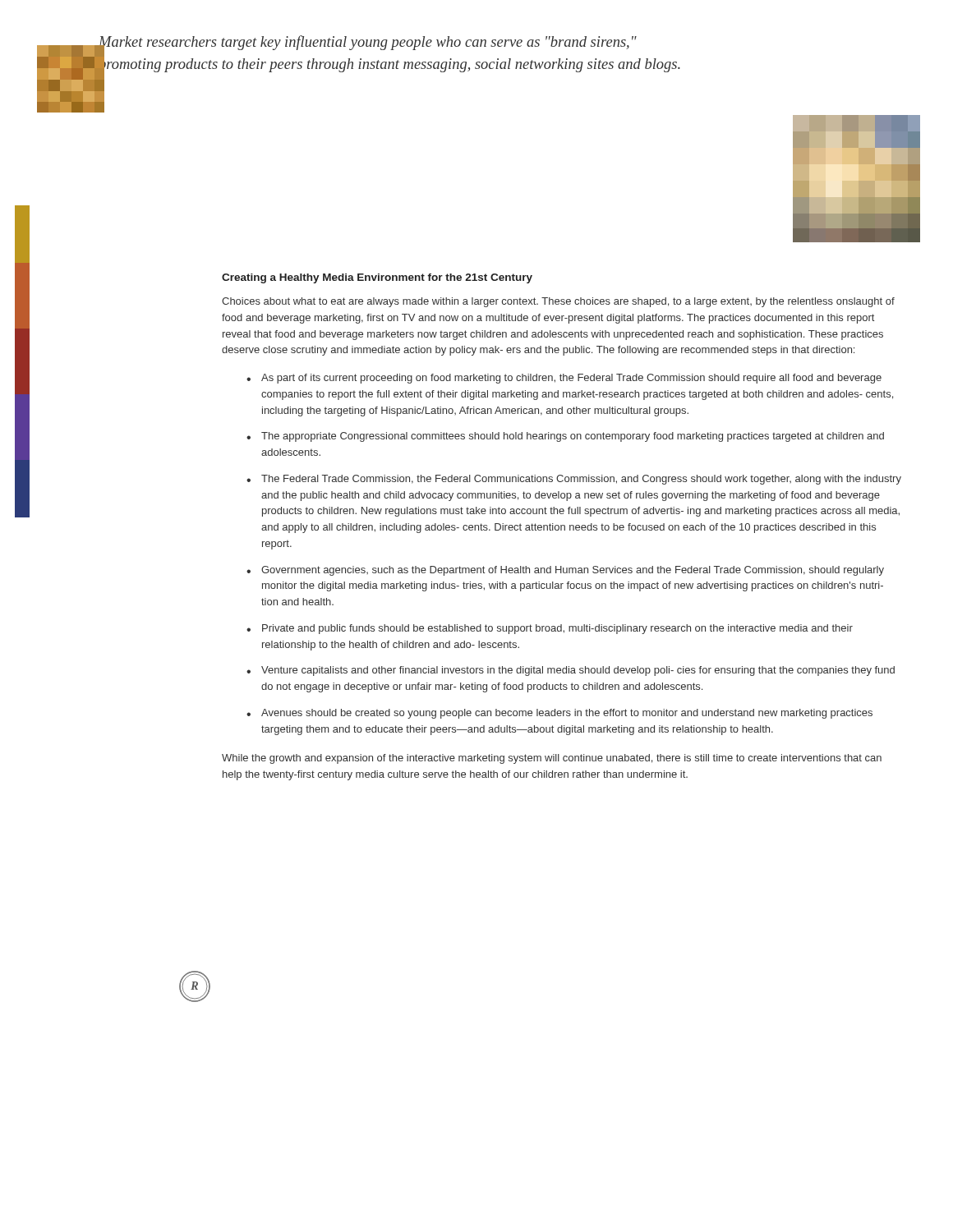The width and height of the screenshot is (953, 1232).
Task: Find the region starting "While the growth and expansion of the interactive"
Action: coord(552,766)
